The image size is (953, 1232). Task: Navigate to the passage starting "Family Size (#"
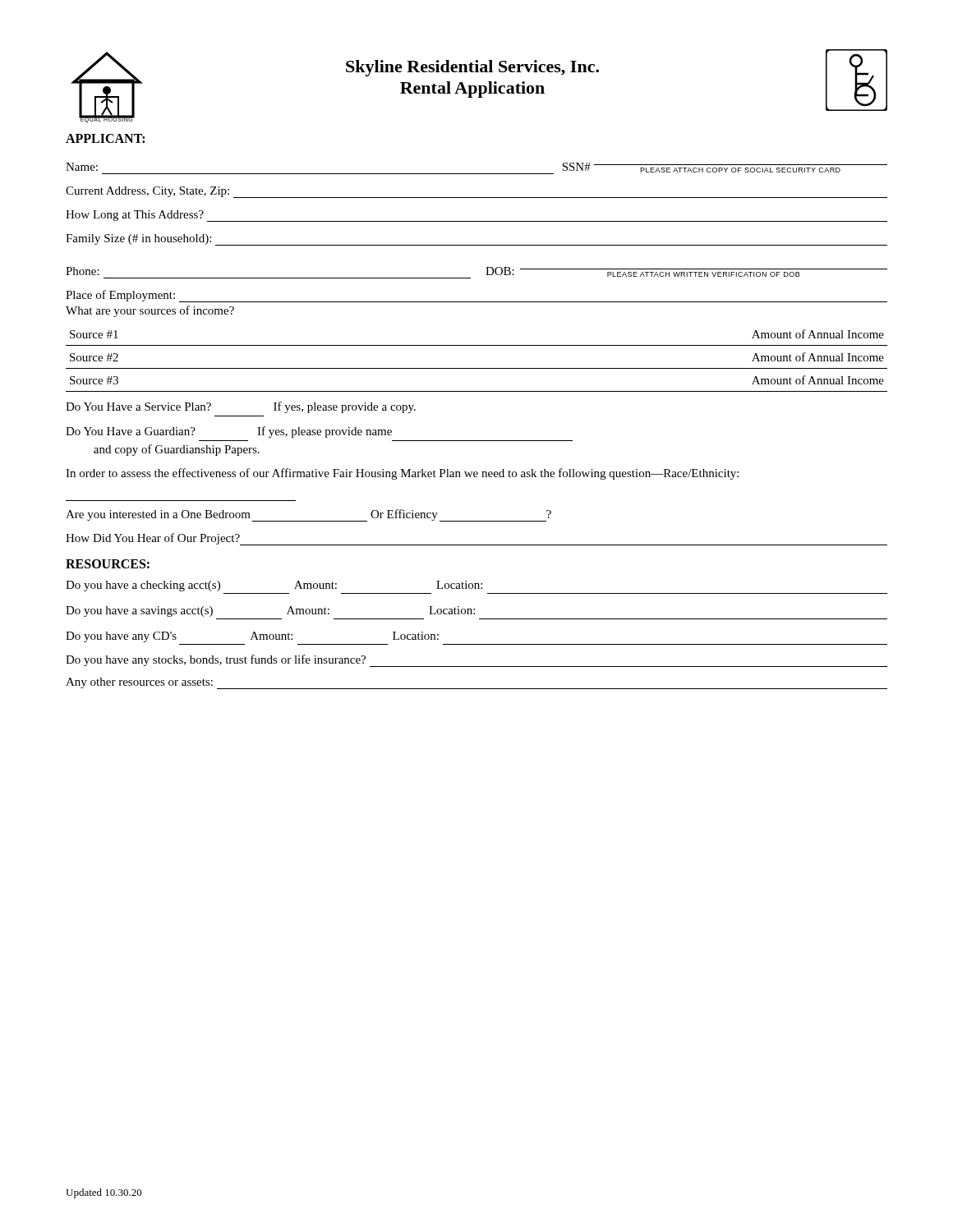coord(476,238)
